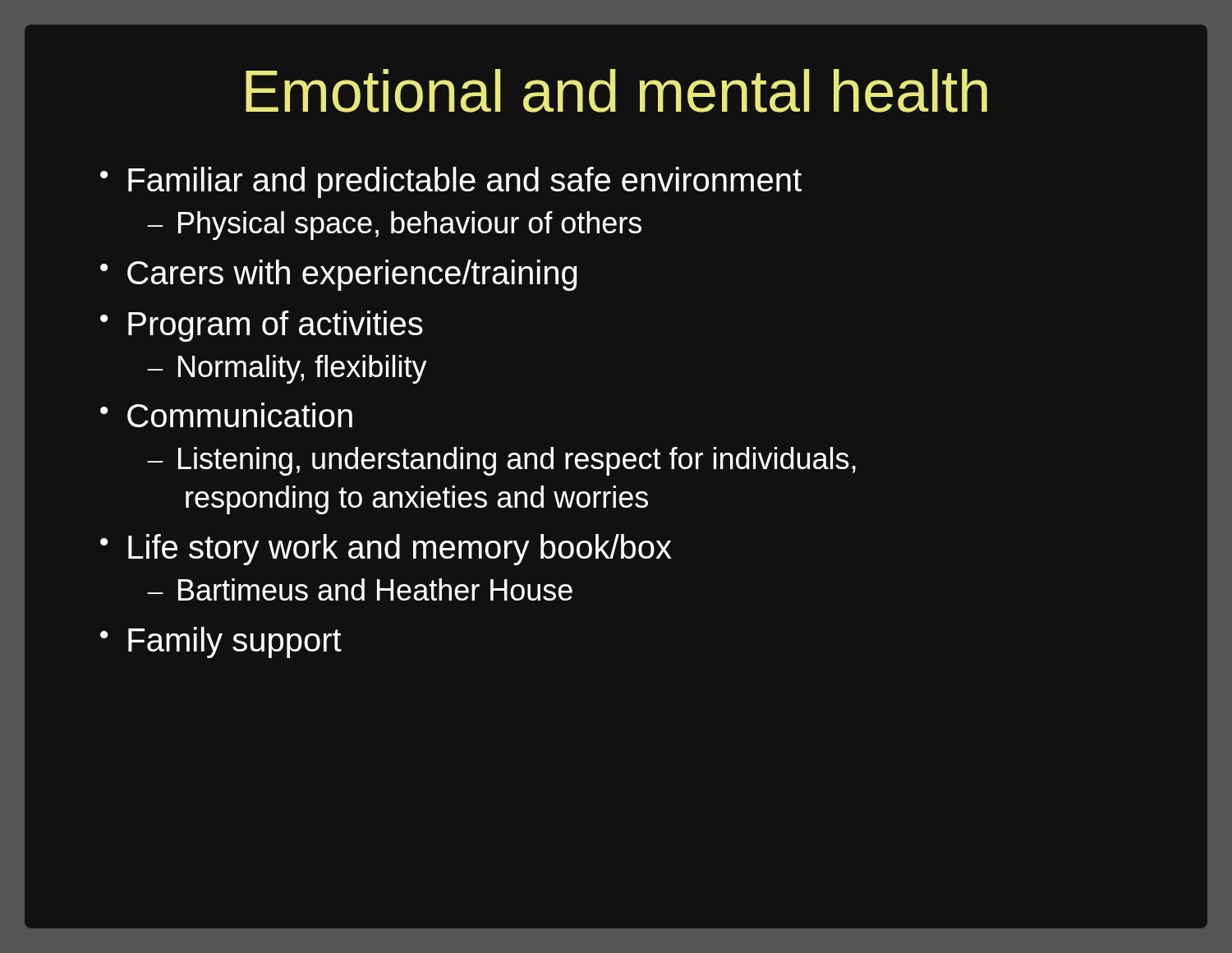
Task: Point to "– Physical space, behaviour of others"
Action: click(395, 224)
